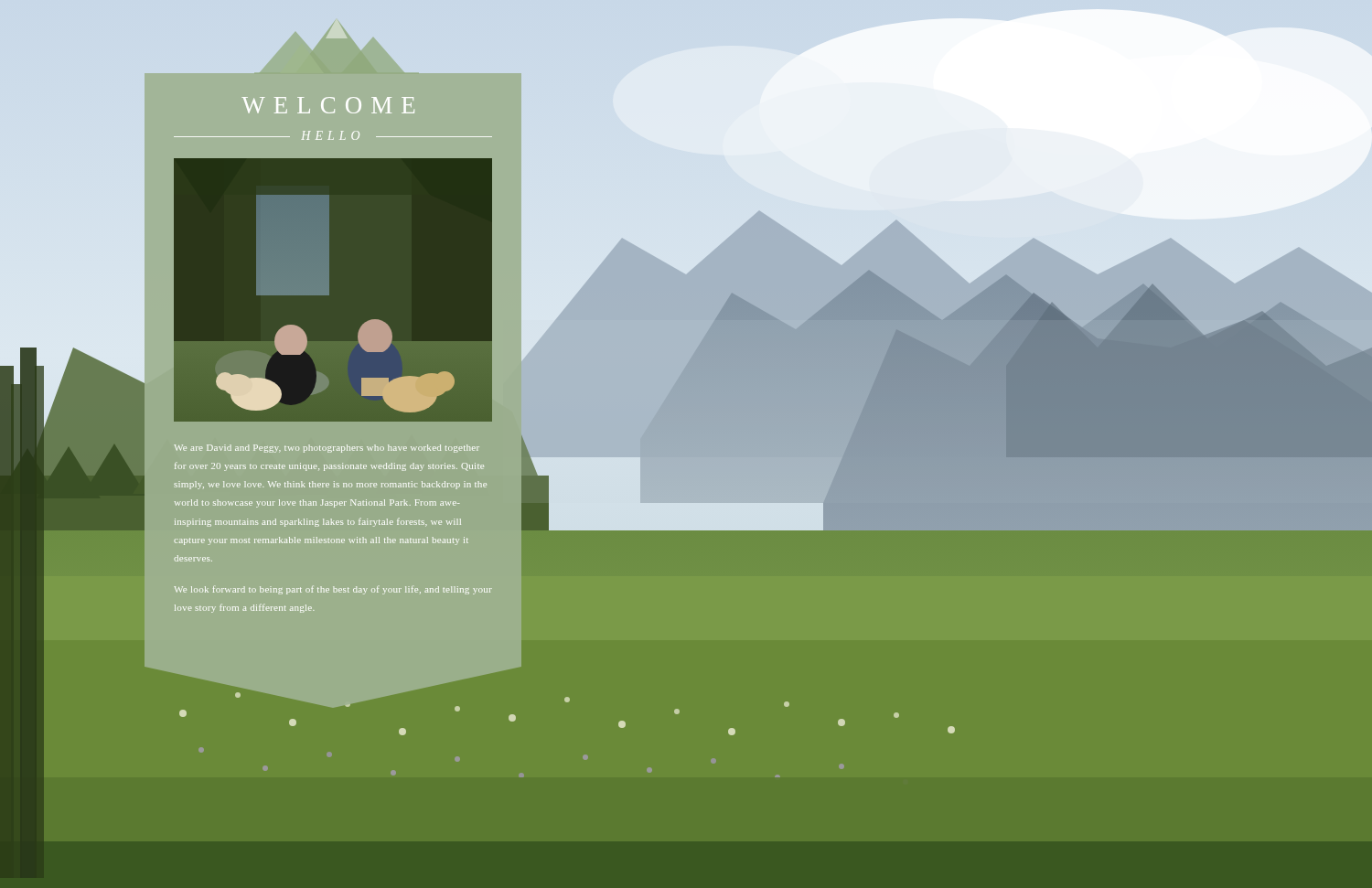Select the photo
The width and height of the screenshot is (1372, 888).
pos(333,290)
